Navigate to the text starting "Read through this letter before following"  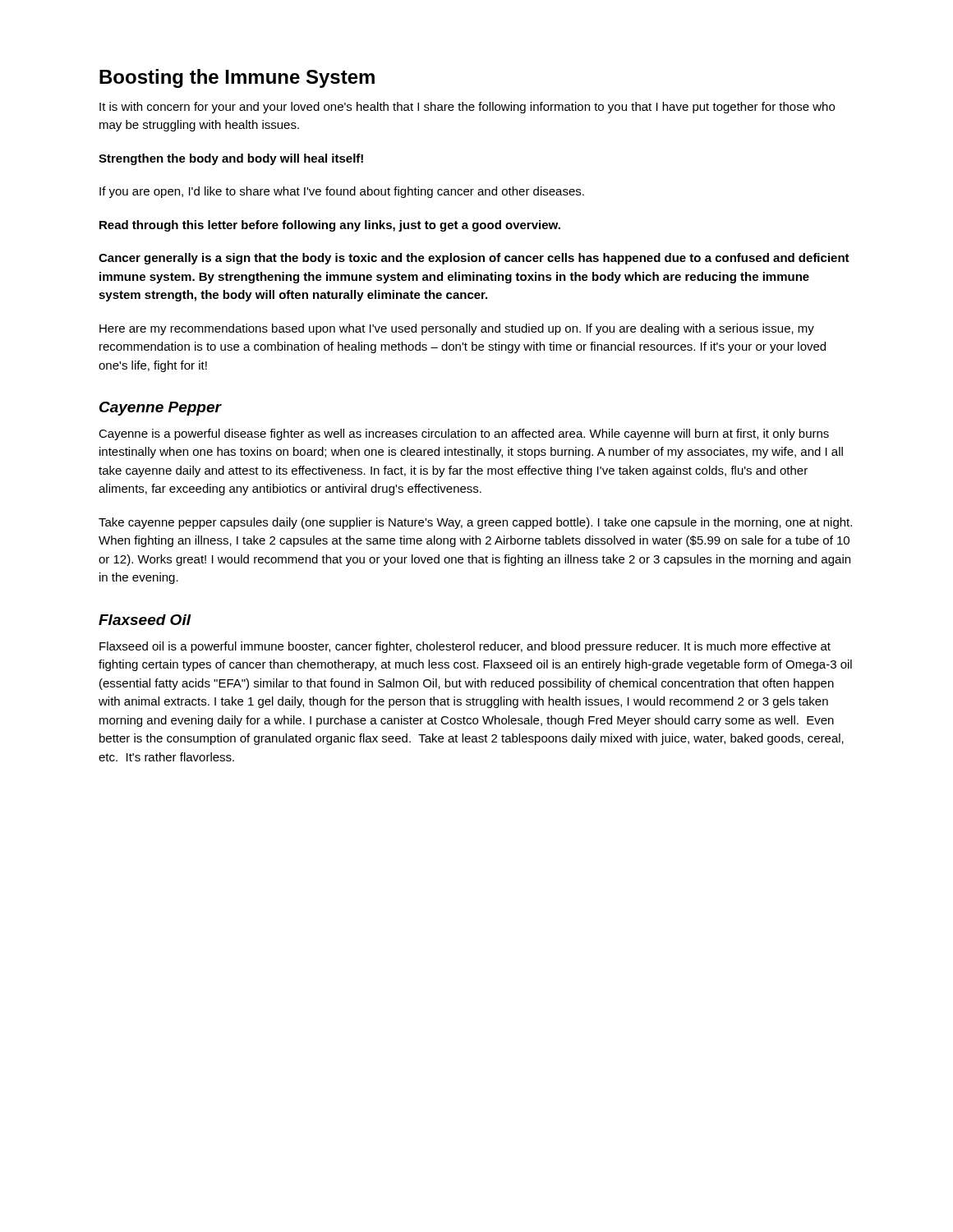coord(330,224)
